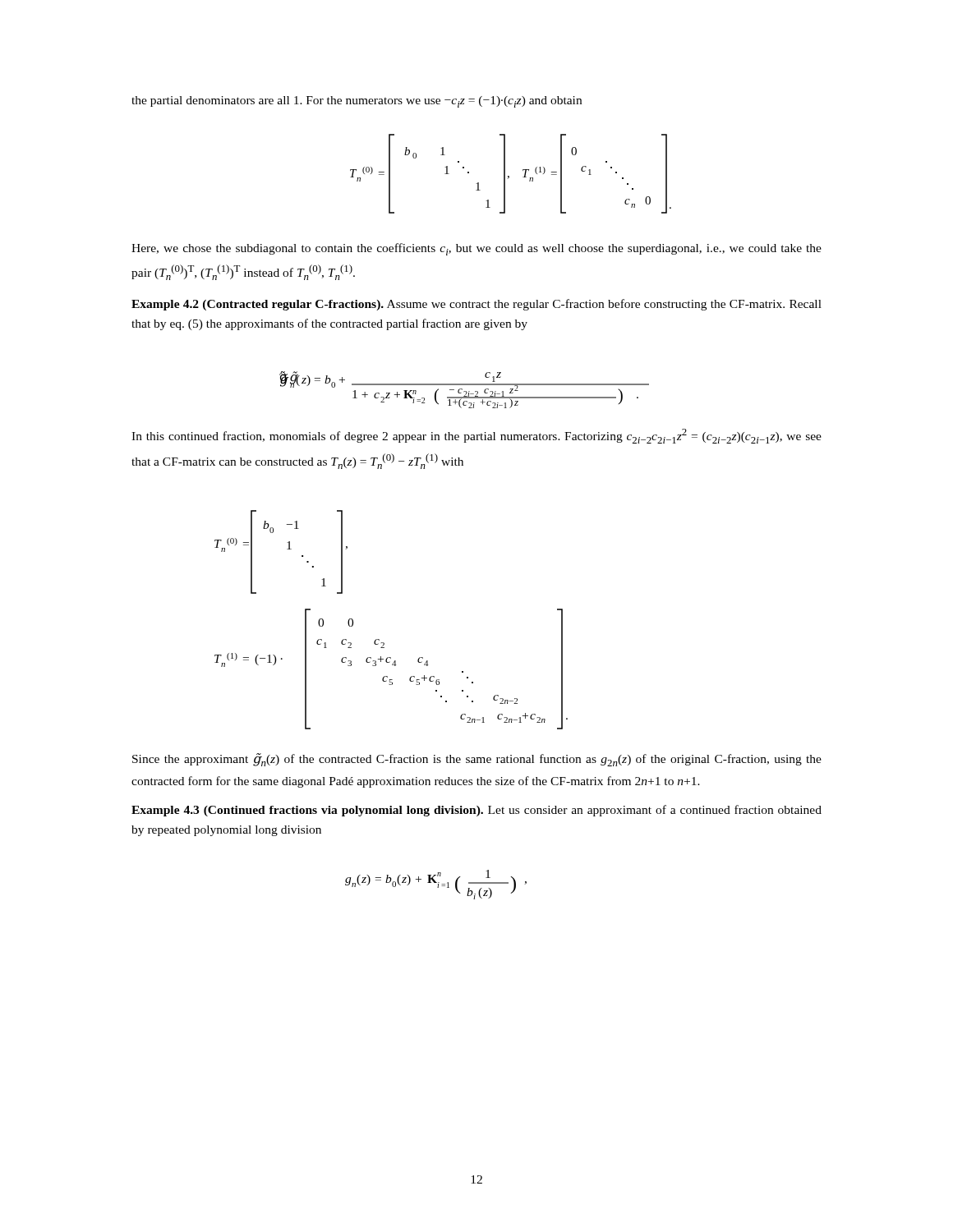
Task: Locate the element starting "g n ("
Action: pos(476,879)
